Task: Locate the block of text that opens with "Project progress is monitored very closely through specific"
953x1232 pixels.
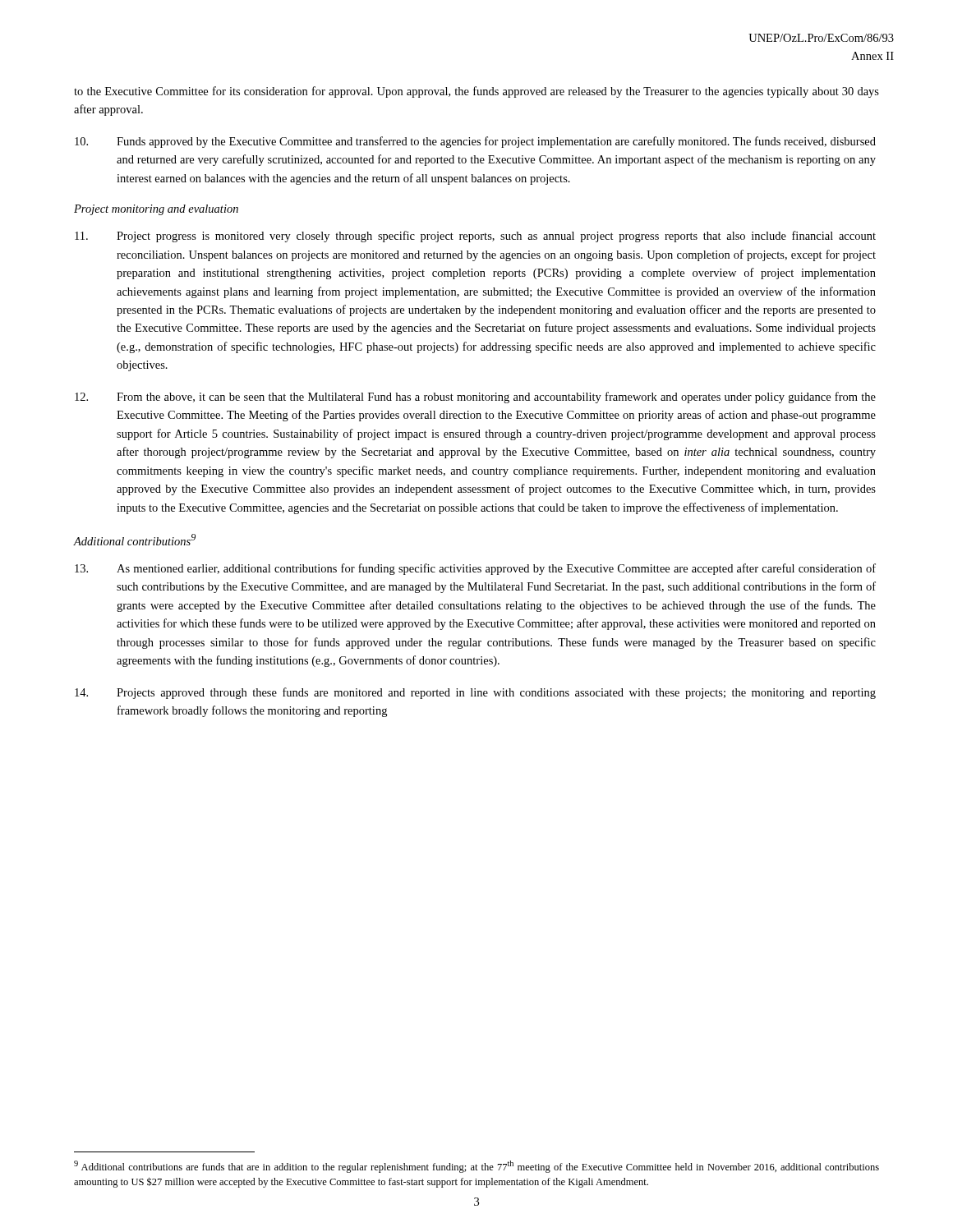Action: pos(475,301)
